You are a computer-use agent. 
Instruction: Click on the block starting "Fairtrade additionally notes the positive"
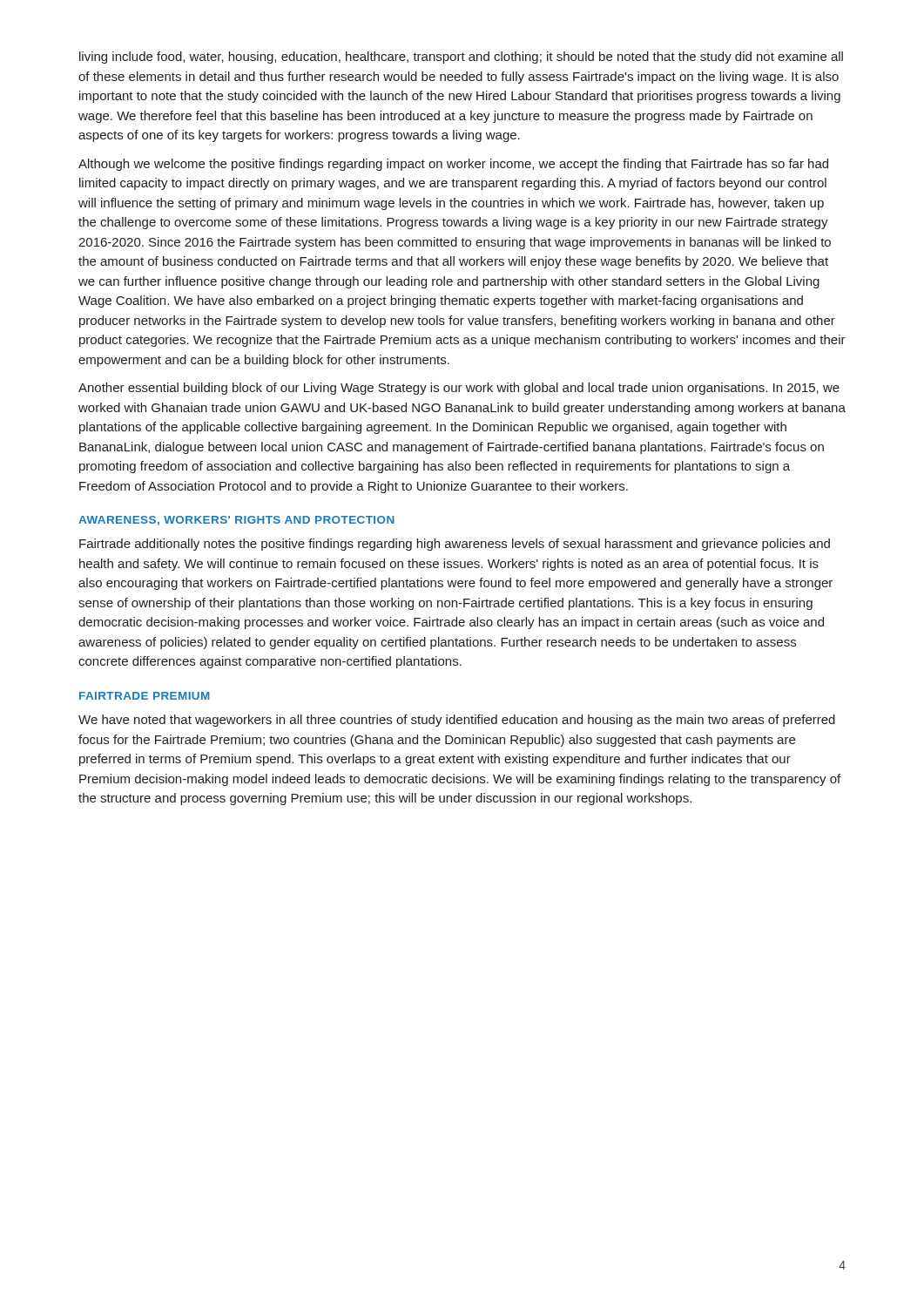[462, 603]
